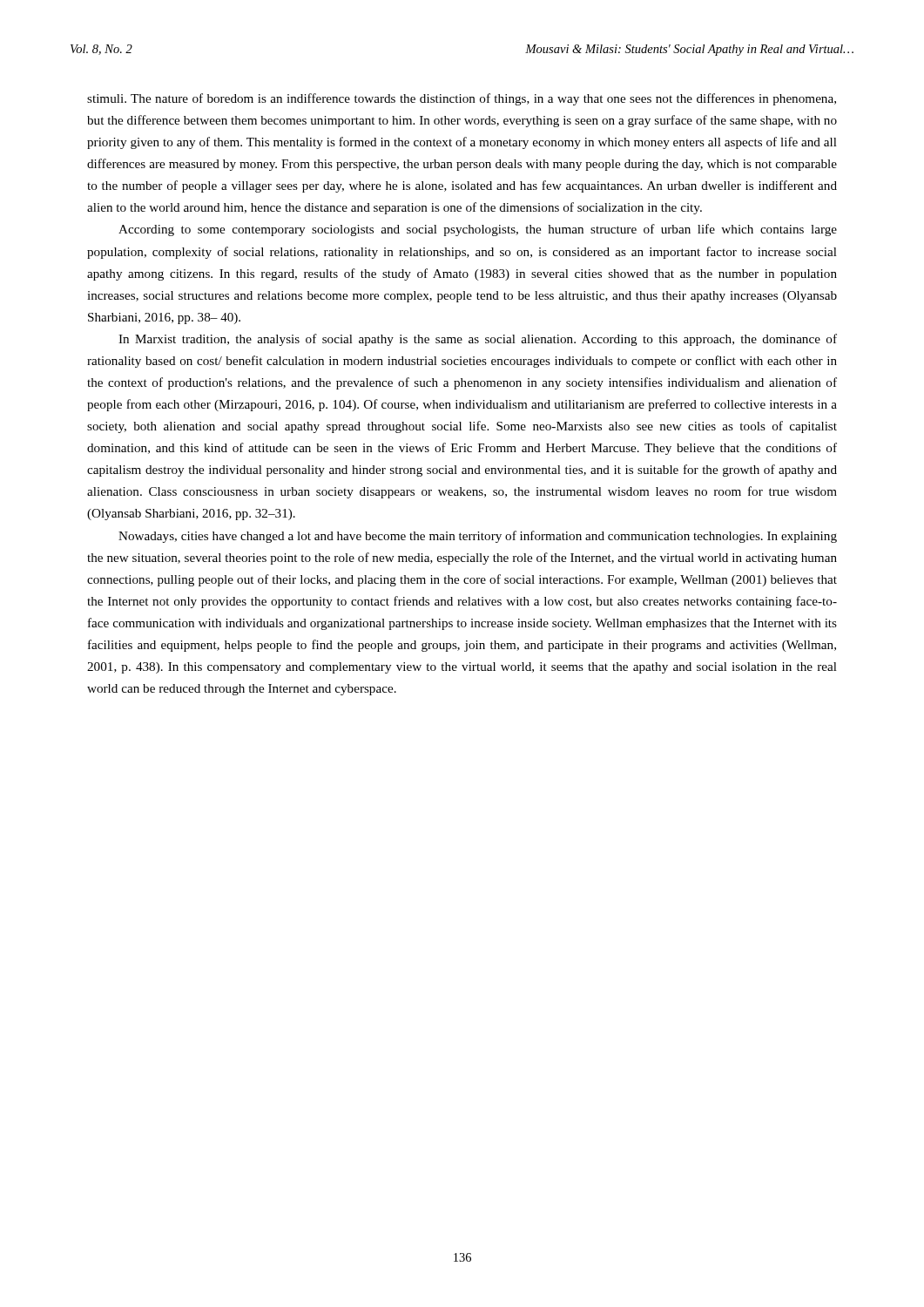924x1307 pixels.
Task: Find the text block containing "Nowadays, cities have changed a lot"
Action: click(462, 612)
